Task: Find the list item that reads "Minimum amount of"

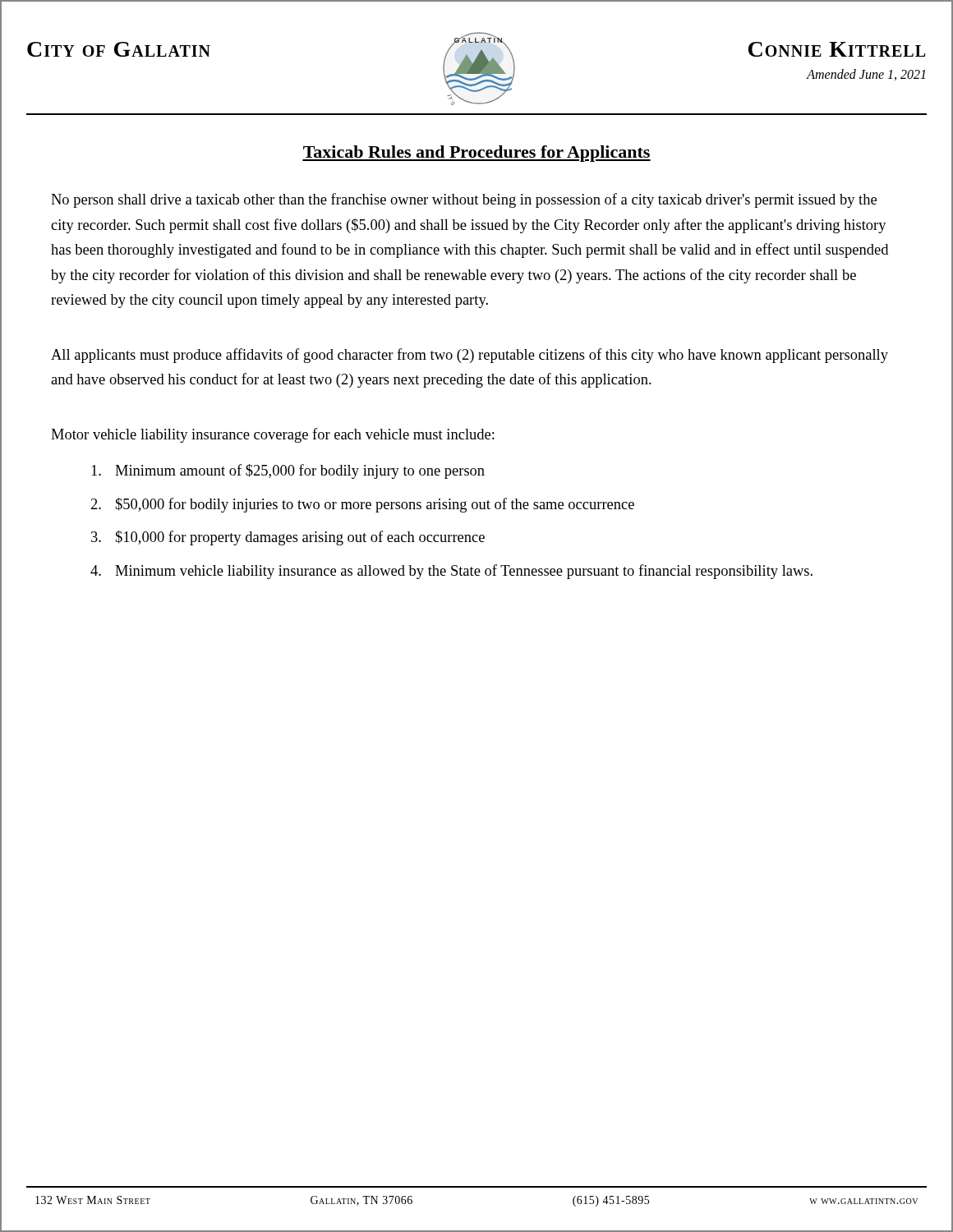Action: point(288,471)
